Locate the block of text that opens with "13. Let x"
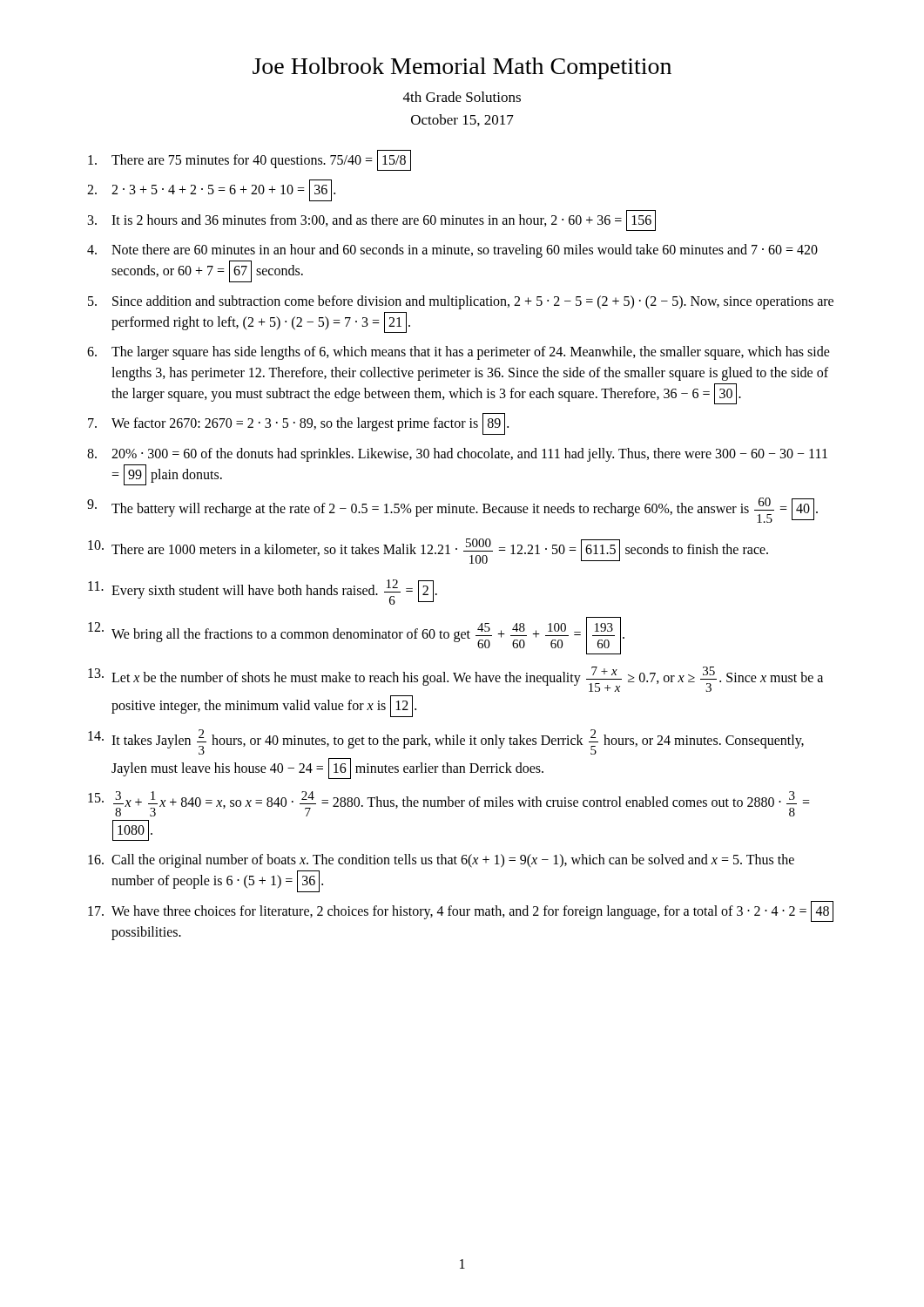This screenshot has height=1307, width=924. (x=462, y=690)
